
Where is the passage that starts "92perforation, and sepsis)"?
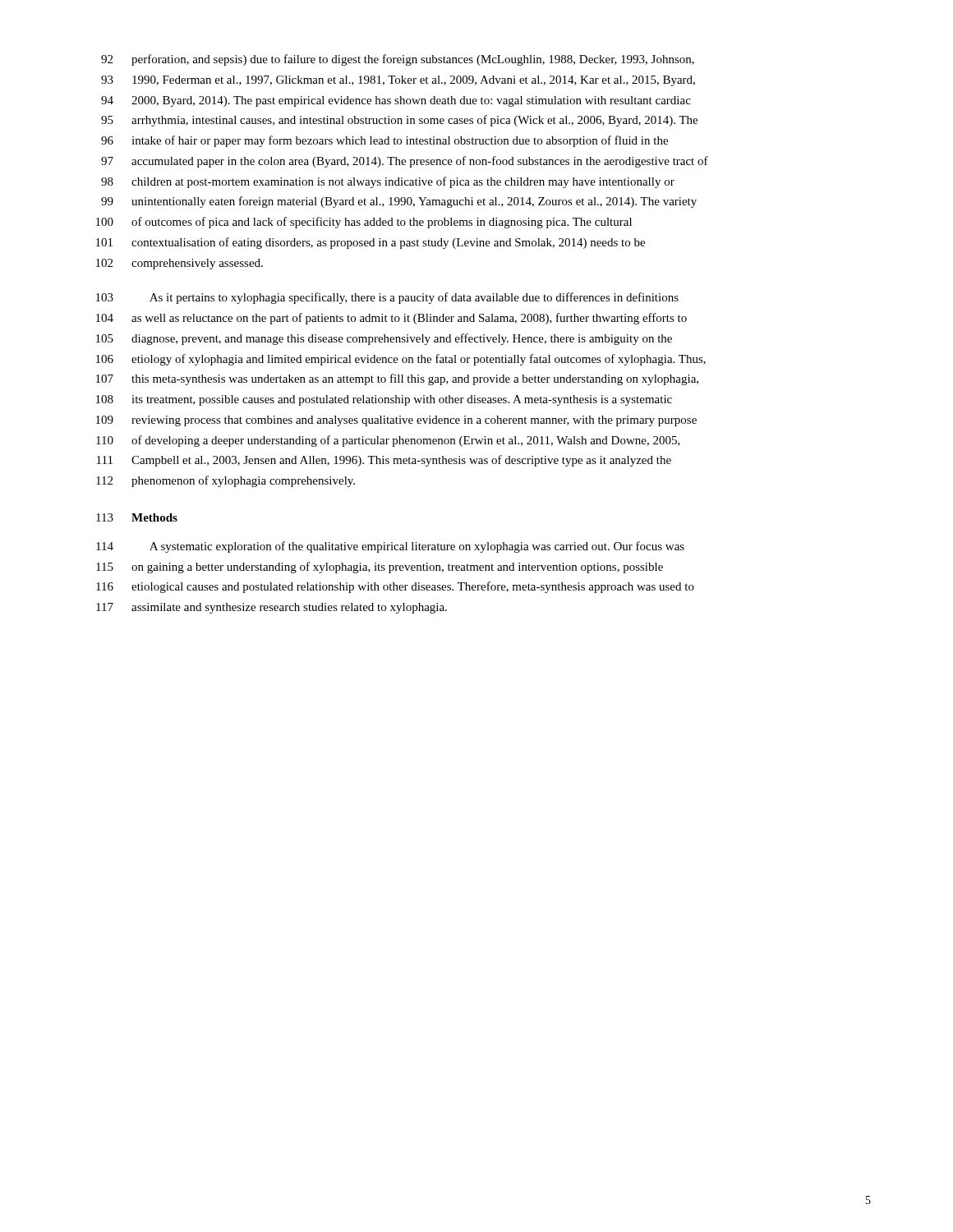[x=476, y=161]
